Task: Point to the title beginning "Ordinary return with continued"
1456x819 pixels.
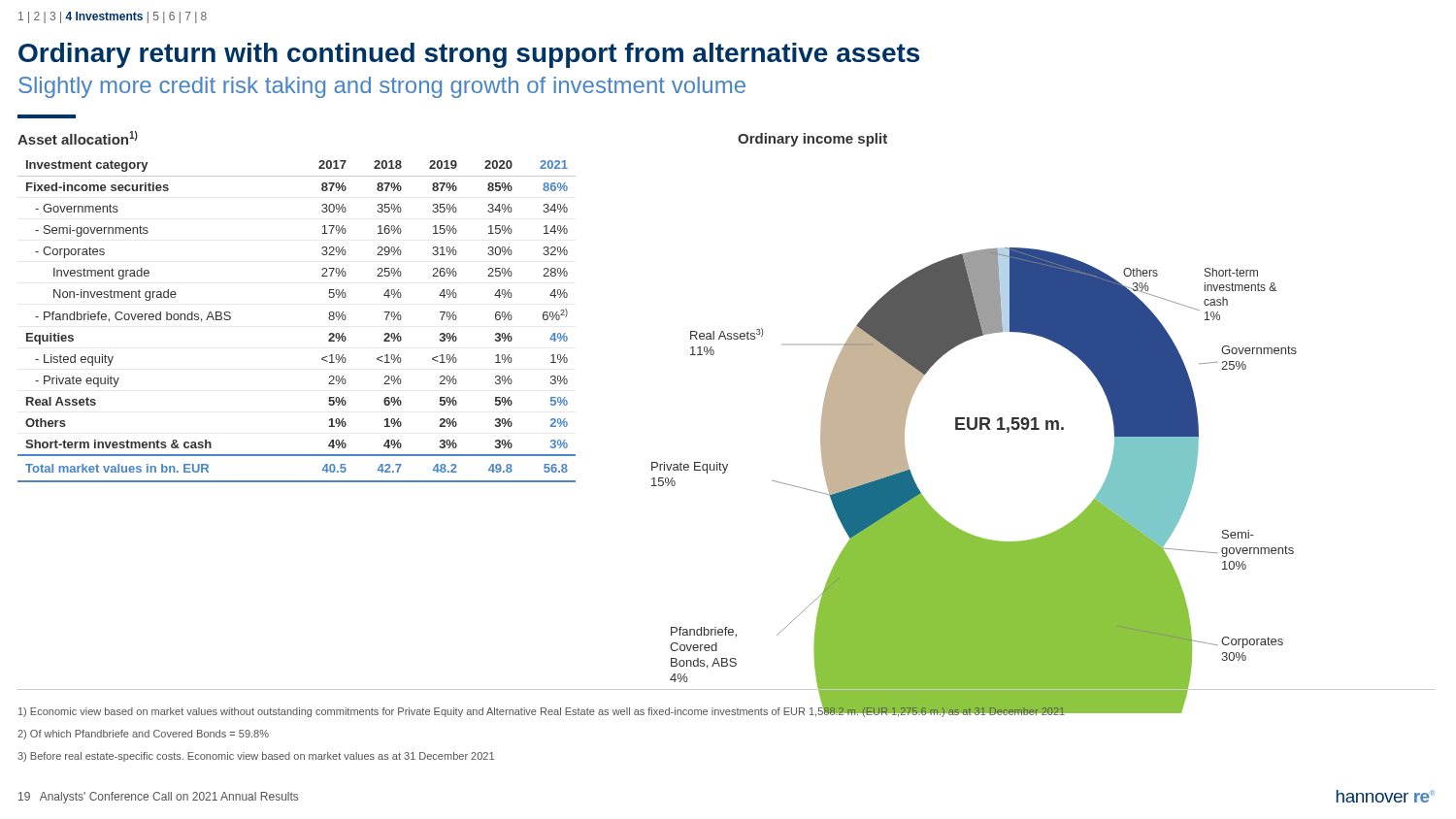Action: [x=726, y=68]
